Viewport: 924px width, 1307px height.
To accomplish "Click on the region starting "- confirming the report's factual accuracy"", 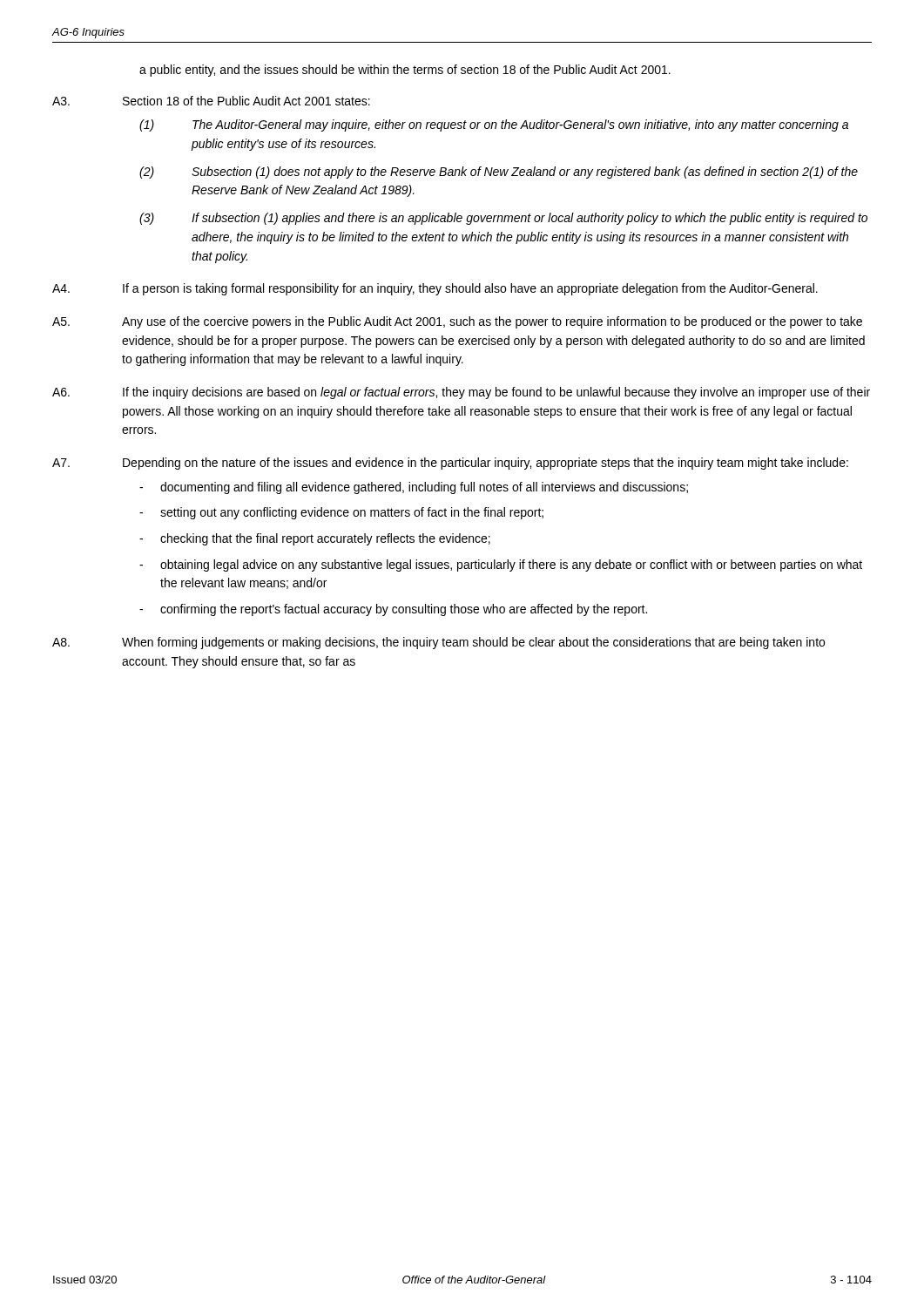I will pos(506,610).
